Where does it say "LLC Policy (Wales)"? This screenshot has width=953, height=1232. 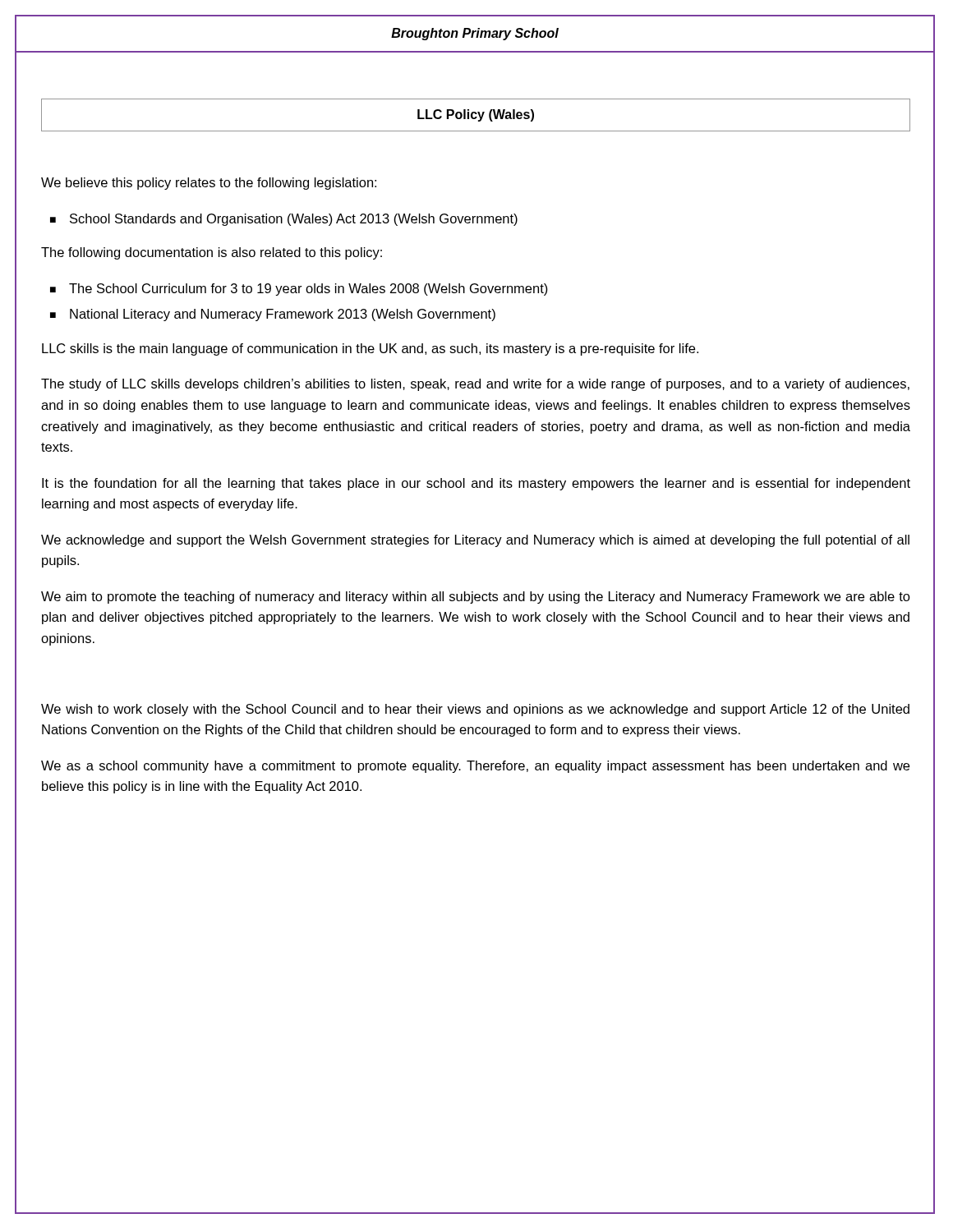[476, 115]
